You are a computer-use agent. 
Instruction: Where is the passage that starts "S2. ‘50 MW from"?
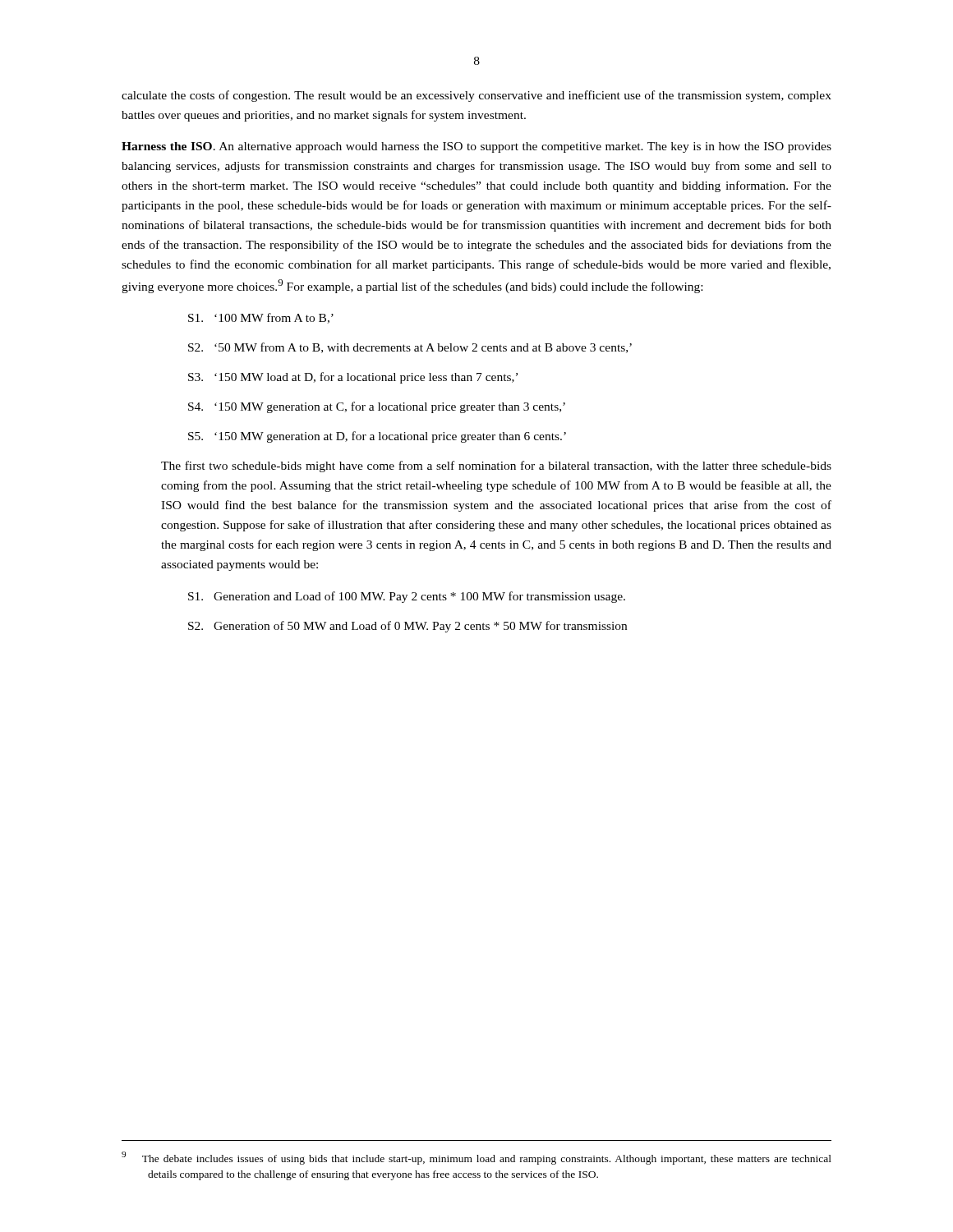coord(509,348)
